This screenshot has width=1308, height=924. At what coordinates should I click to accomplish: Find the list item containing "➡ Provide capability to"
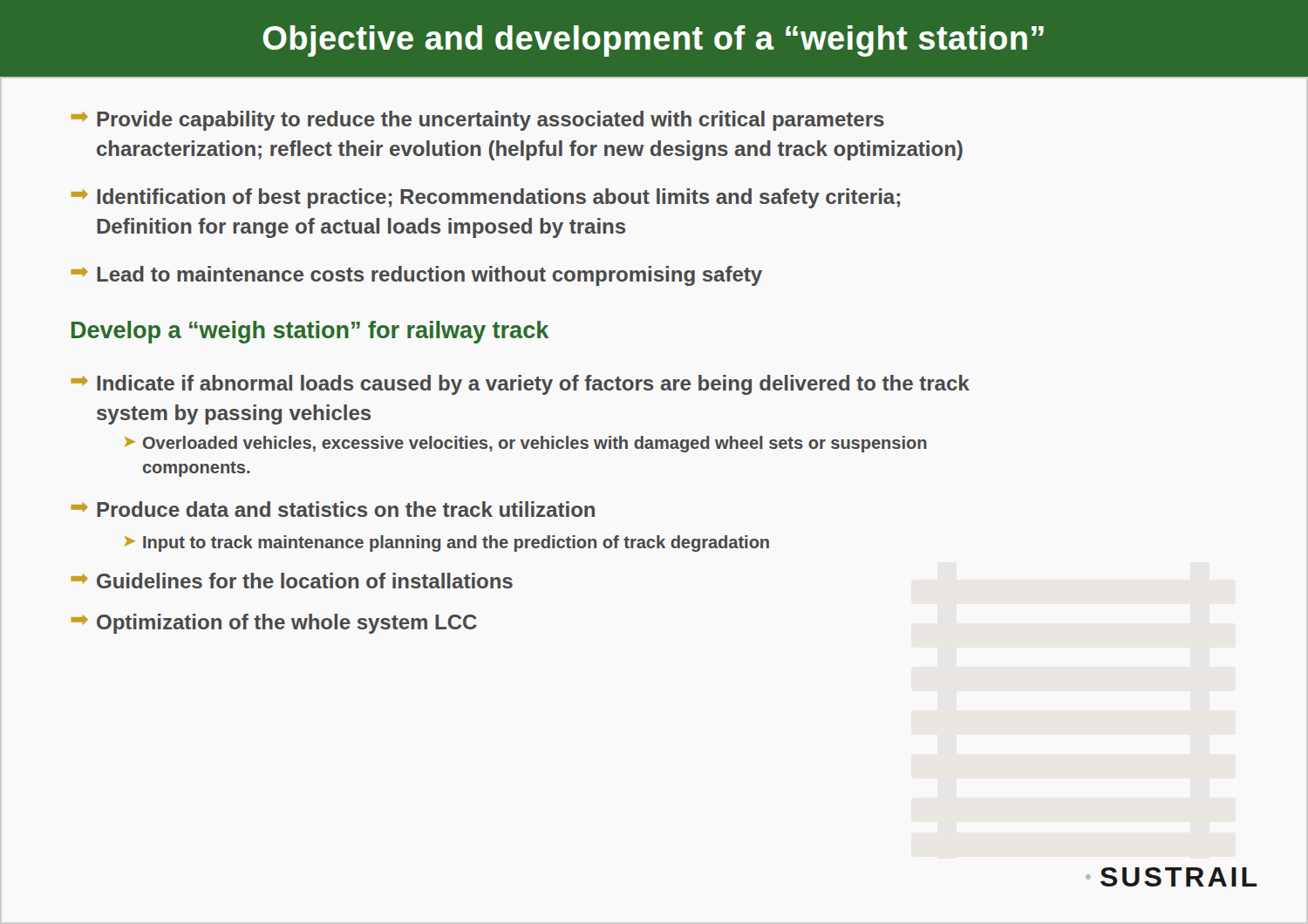pos(528,134)
